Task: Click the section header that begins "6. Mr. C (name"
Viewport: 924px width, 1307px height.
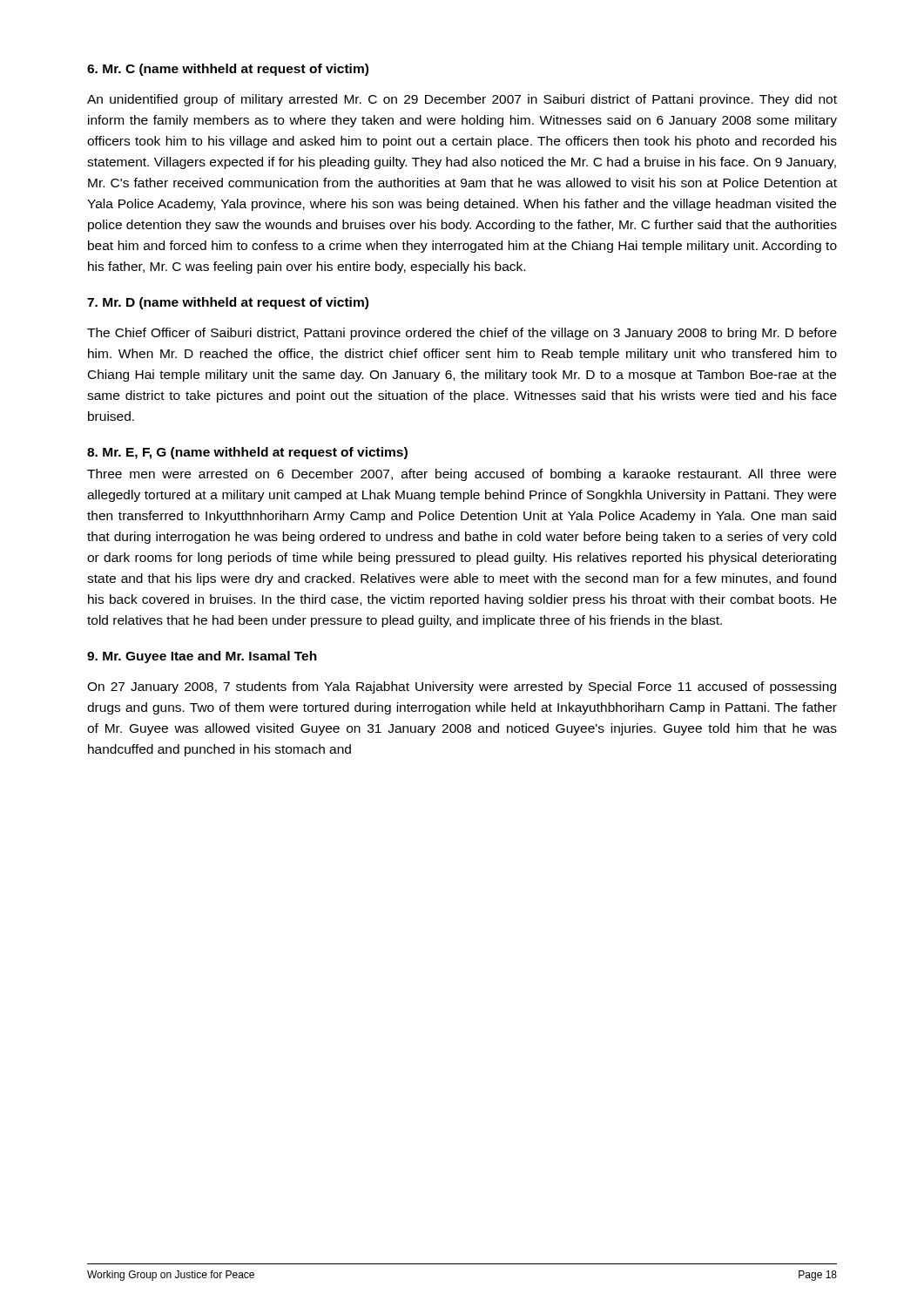Action: click(228, 68)
